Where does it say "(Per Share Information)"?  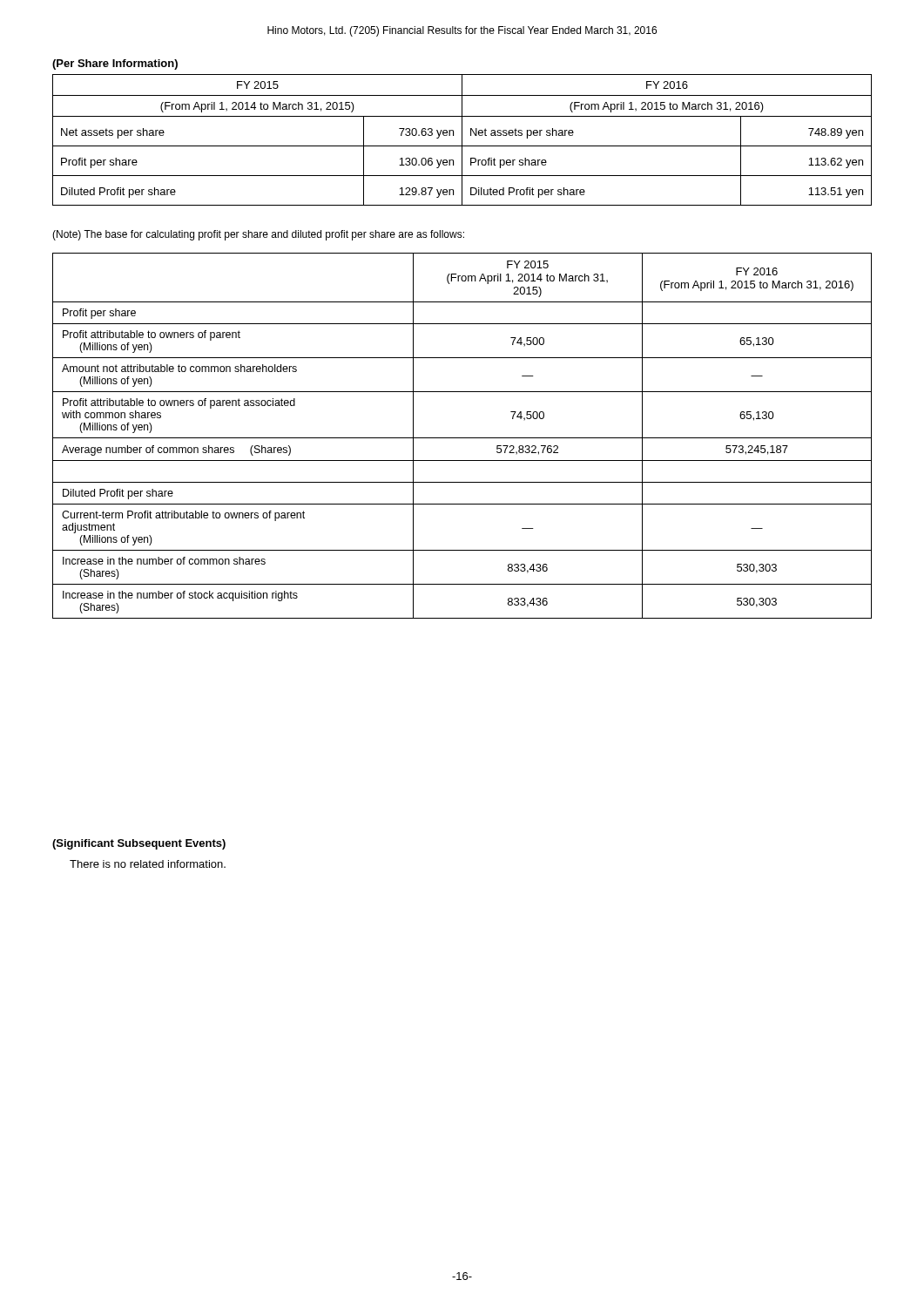coord(115,63)
